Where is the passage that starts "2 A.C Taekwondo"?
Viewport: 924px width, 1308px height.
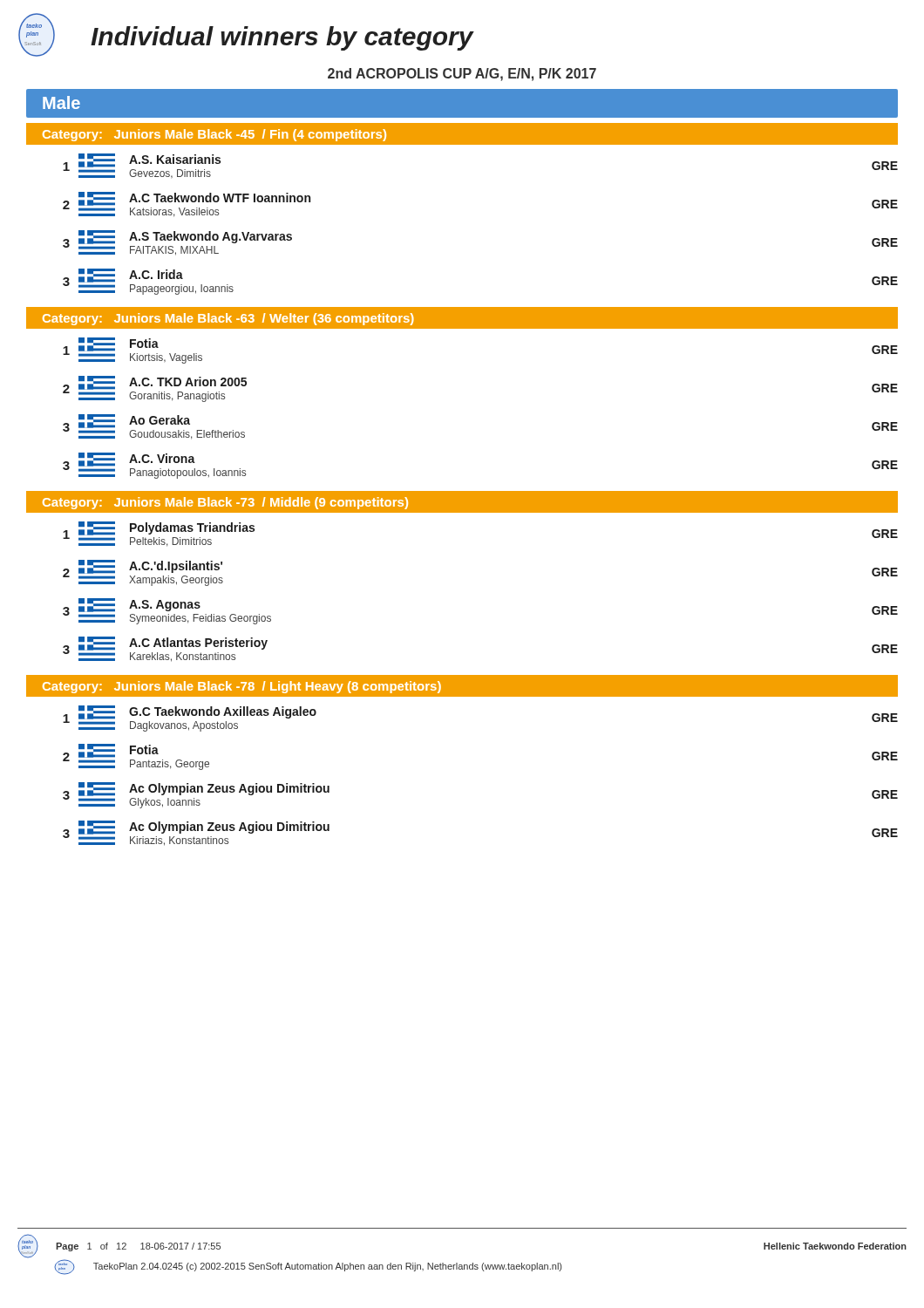186,202
